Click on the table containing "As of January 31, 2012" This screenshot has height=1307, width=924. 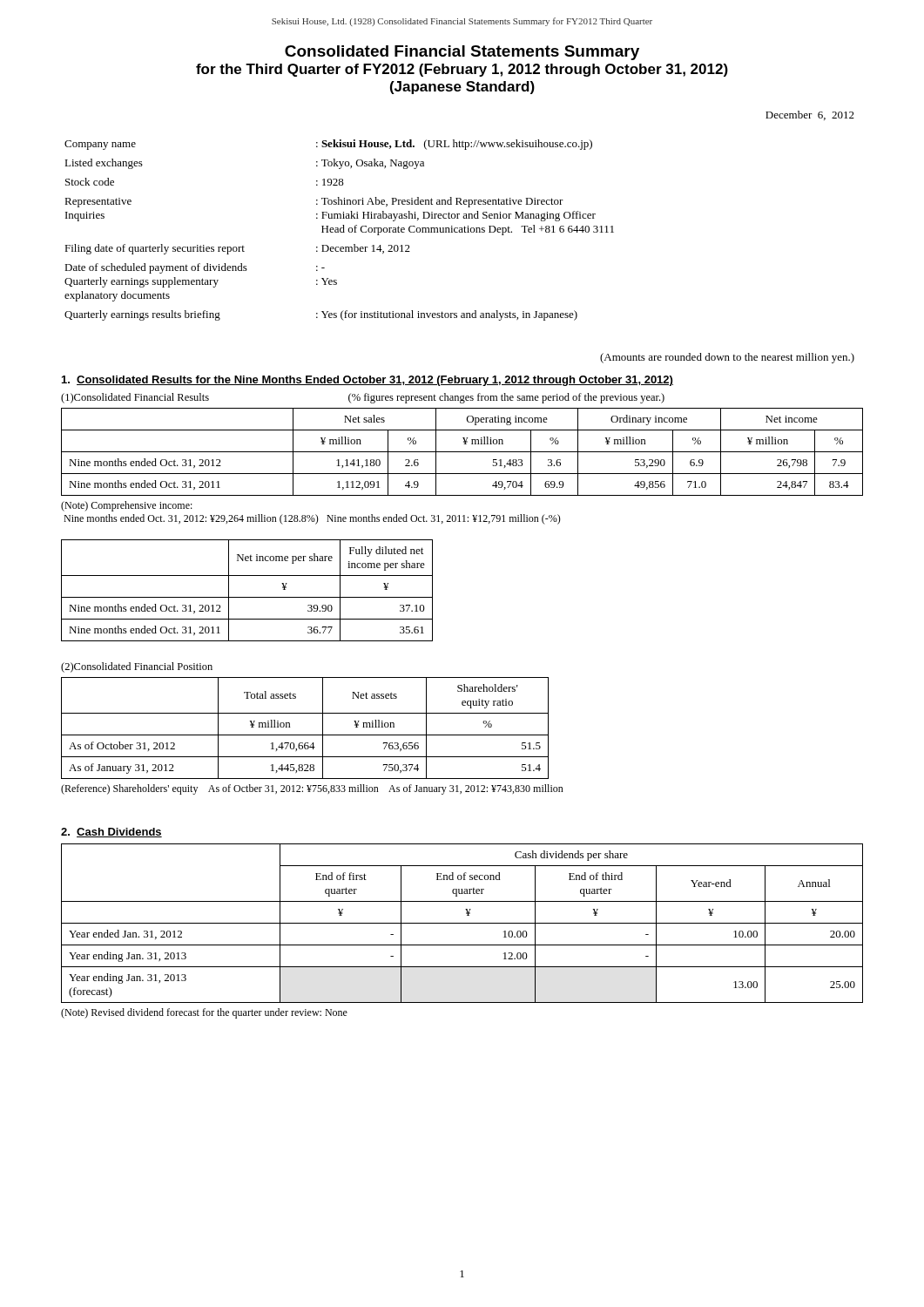coord(462,728)
